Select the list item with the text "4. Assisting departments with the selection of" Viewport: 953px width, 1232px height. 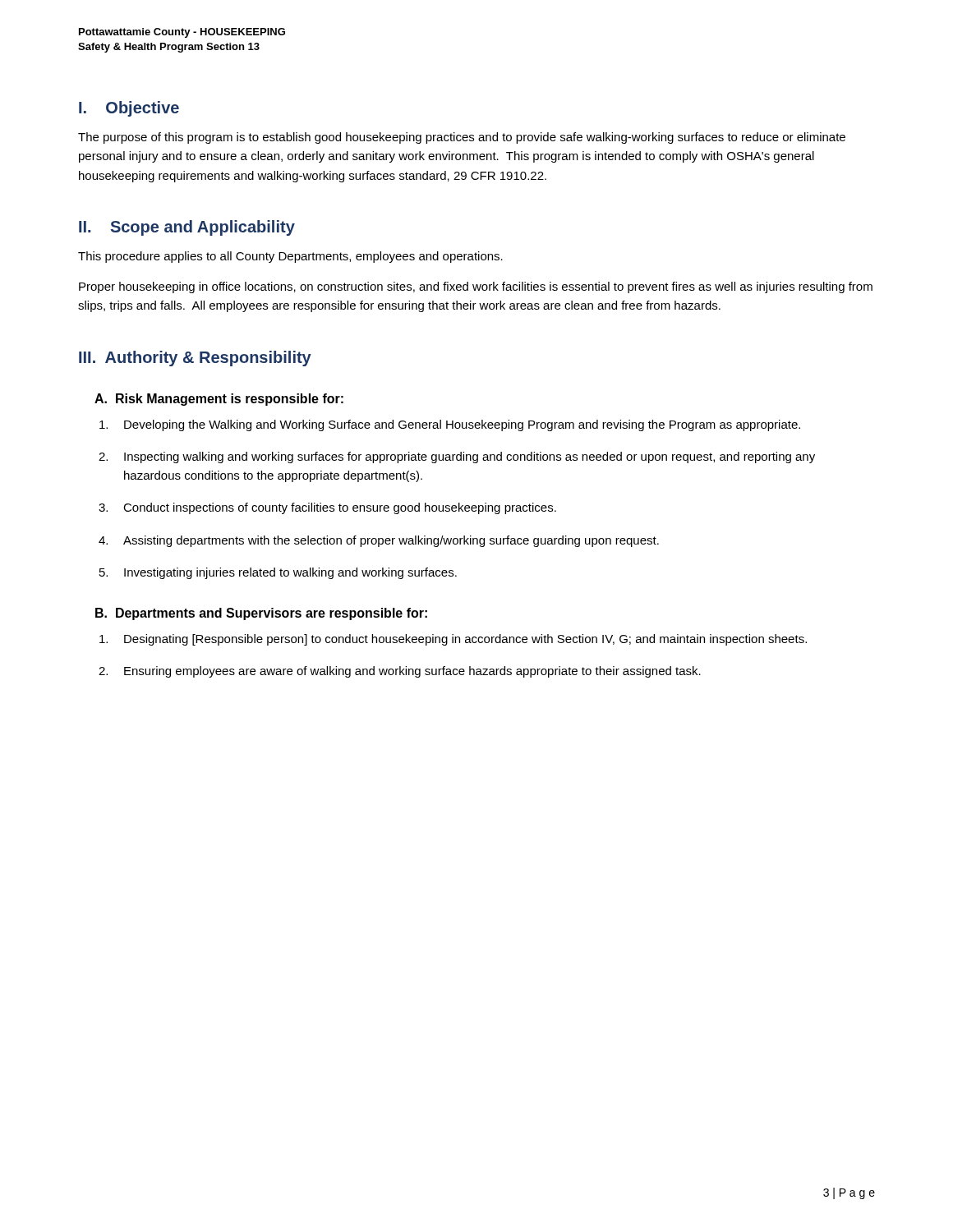click(391, 540)
